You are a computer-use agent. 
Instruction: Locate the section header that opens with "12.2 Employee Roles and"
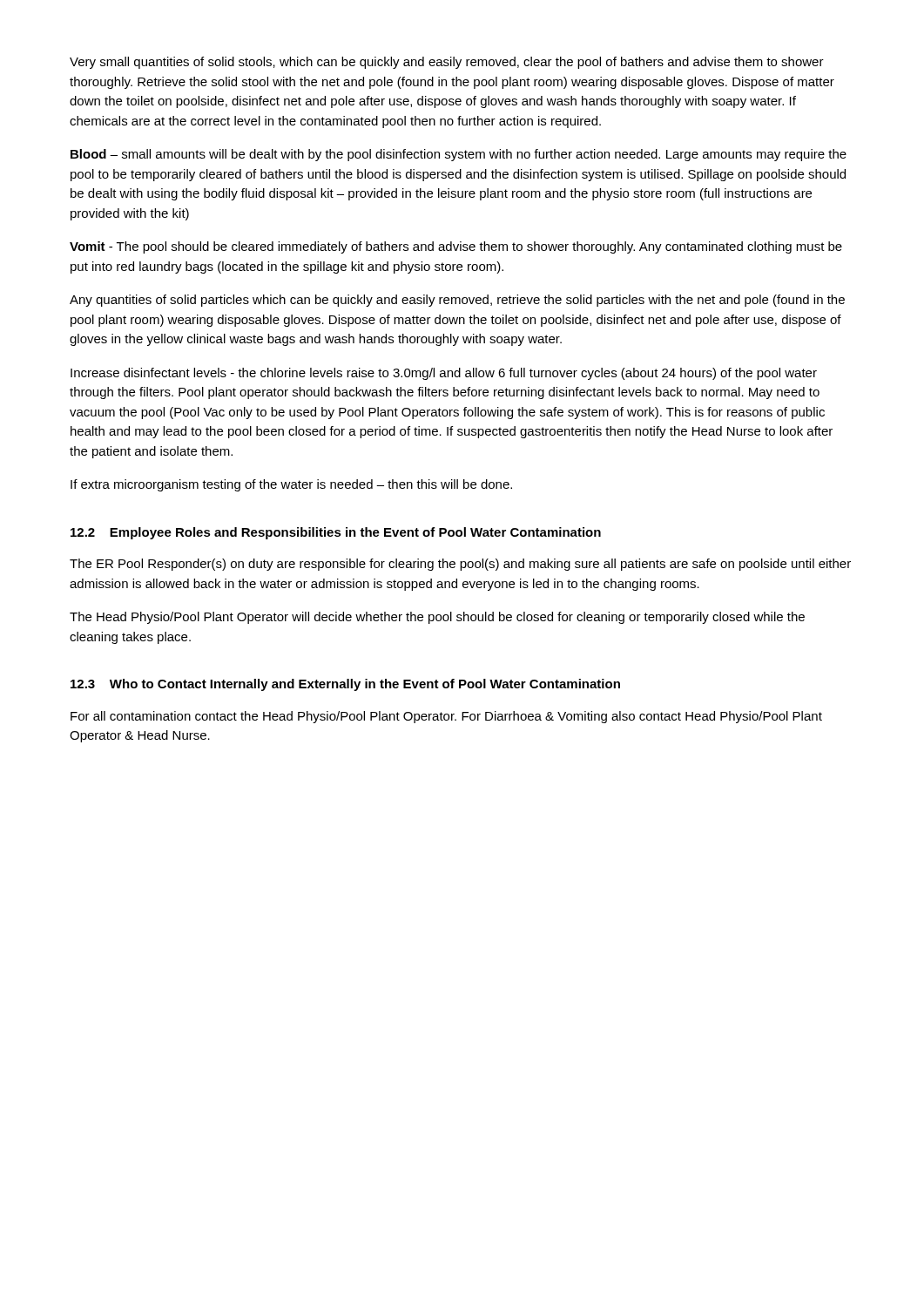tap(462, 532)
